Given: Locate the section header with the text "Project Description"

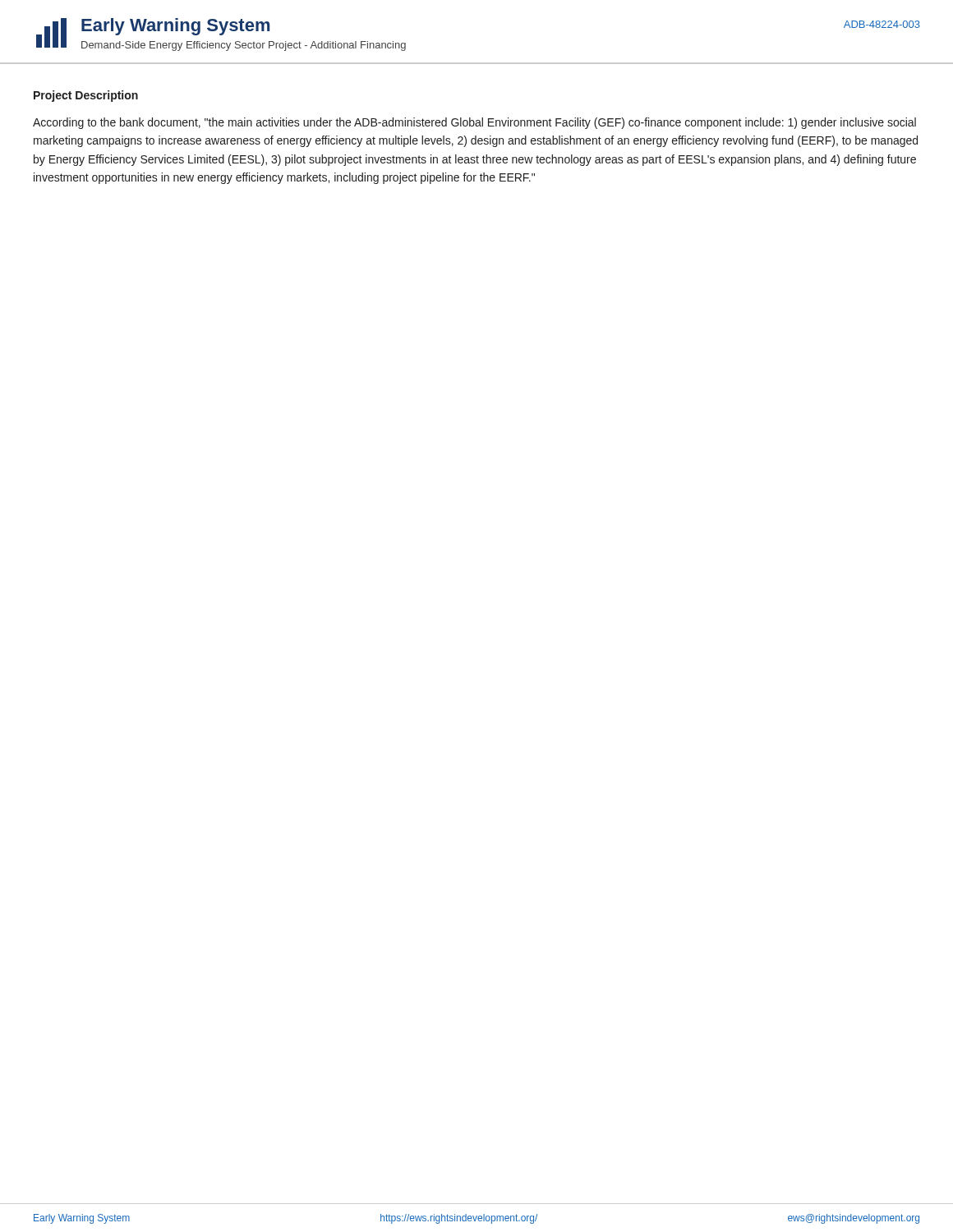Looking at the screenshot, I should pyautogui.click(x=86, y=95).
